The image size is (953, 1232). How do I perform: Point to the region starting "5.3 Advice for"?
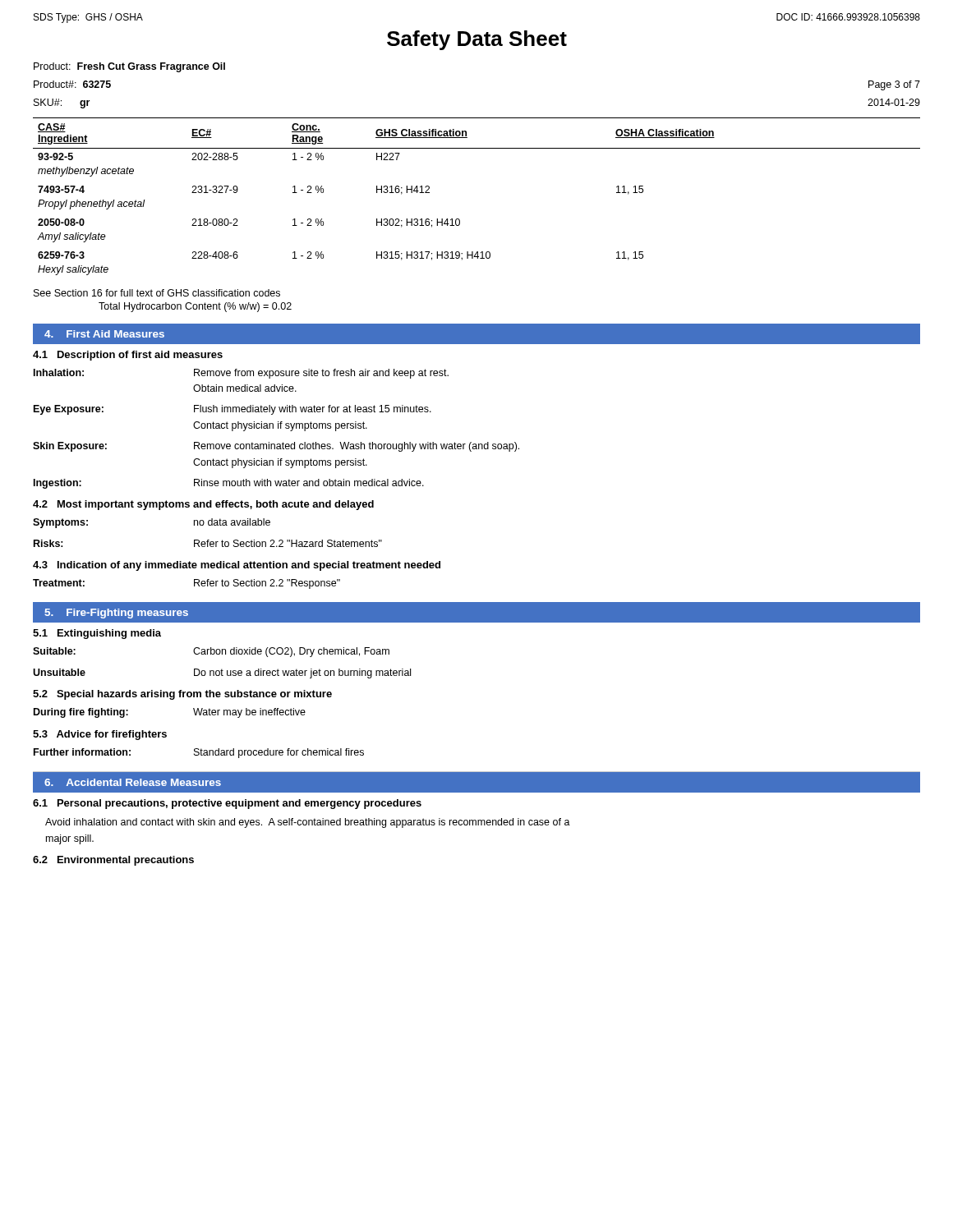tap(100, 733)
